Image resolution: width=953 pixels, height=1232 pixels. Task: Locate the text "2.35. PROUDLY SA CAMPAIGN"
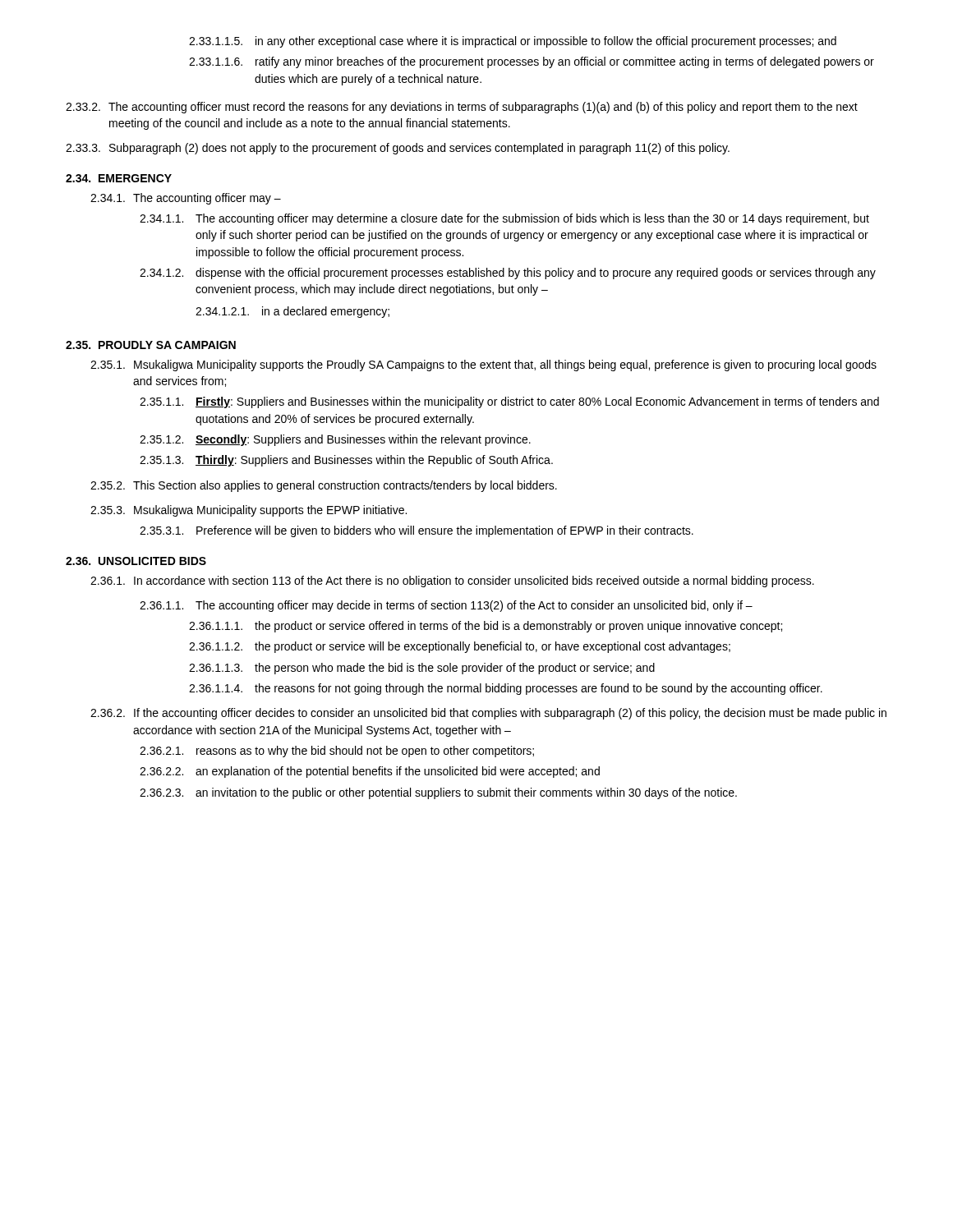click(151, 345)
